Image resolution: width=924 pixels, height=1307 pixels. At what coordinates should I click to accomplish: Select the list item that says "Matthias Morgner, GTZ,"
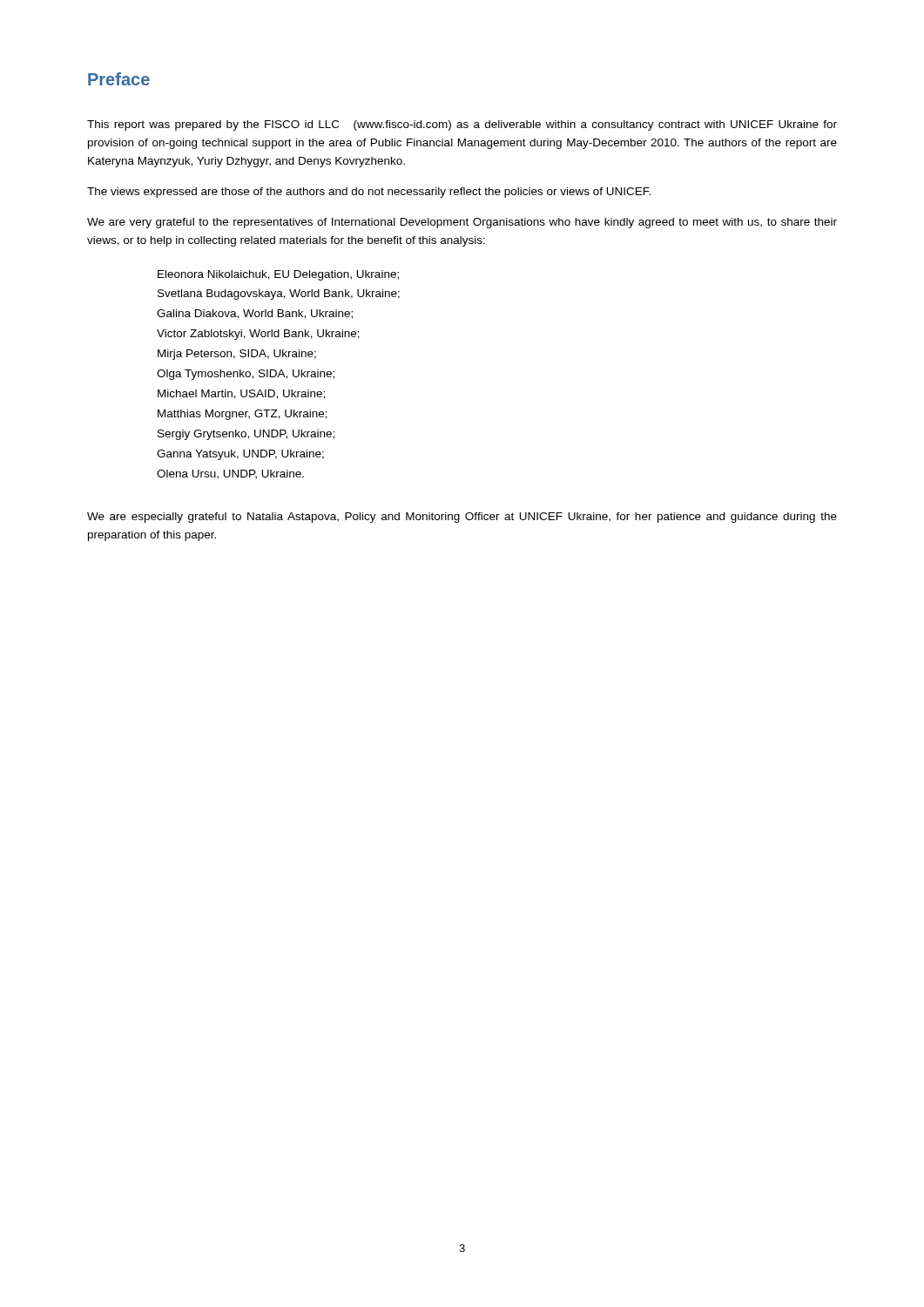(x=242, y=413)
